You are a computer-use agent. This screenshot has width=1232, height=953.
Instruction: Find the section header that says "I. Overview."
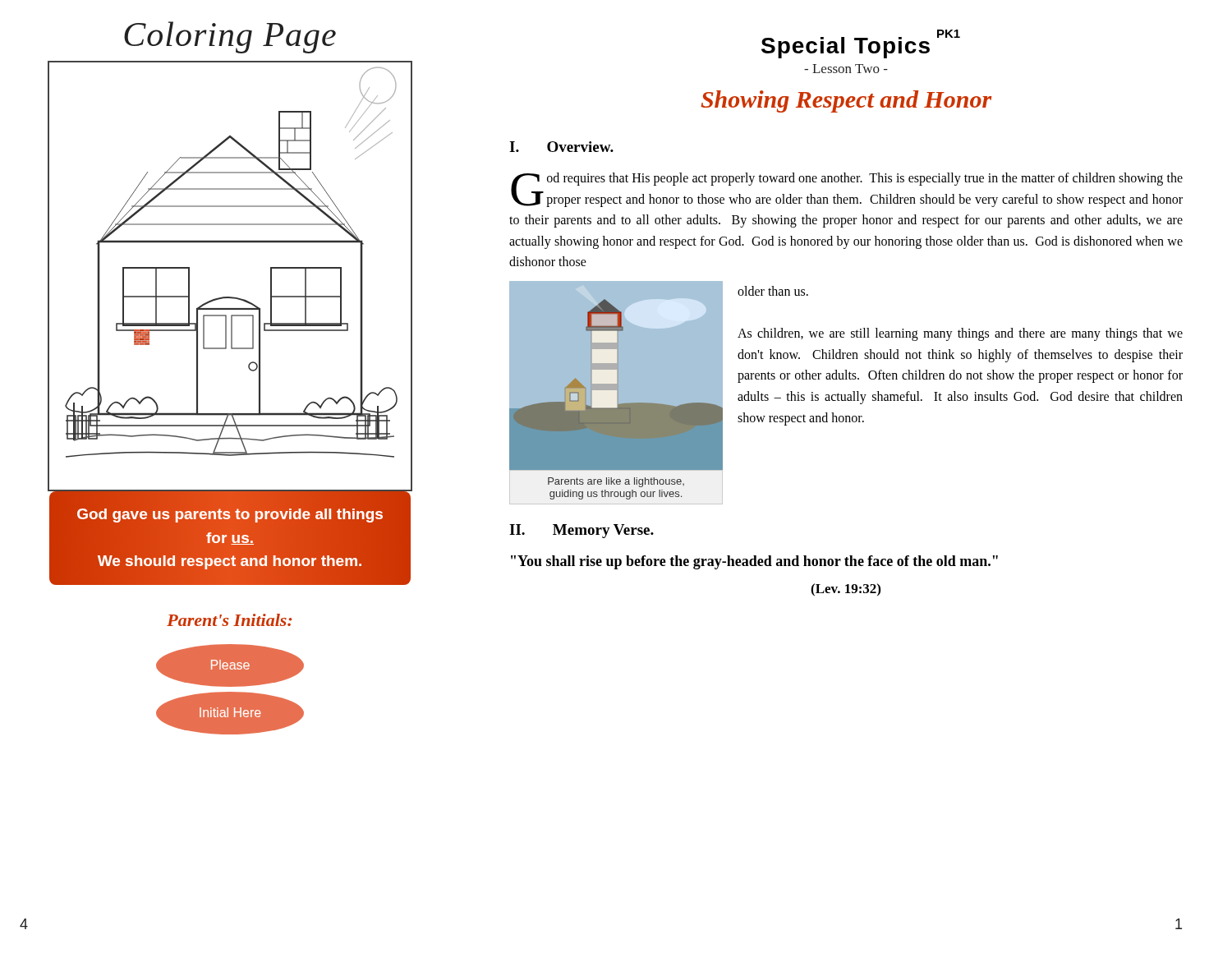[x=561, y=147]
